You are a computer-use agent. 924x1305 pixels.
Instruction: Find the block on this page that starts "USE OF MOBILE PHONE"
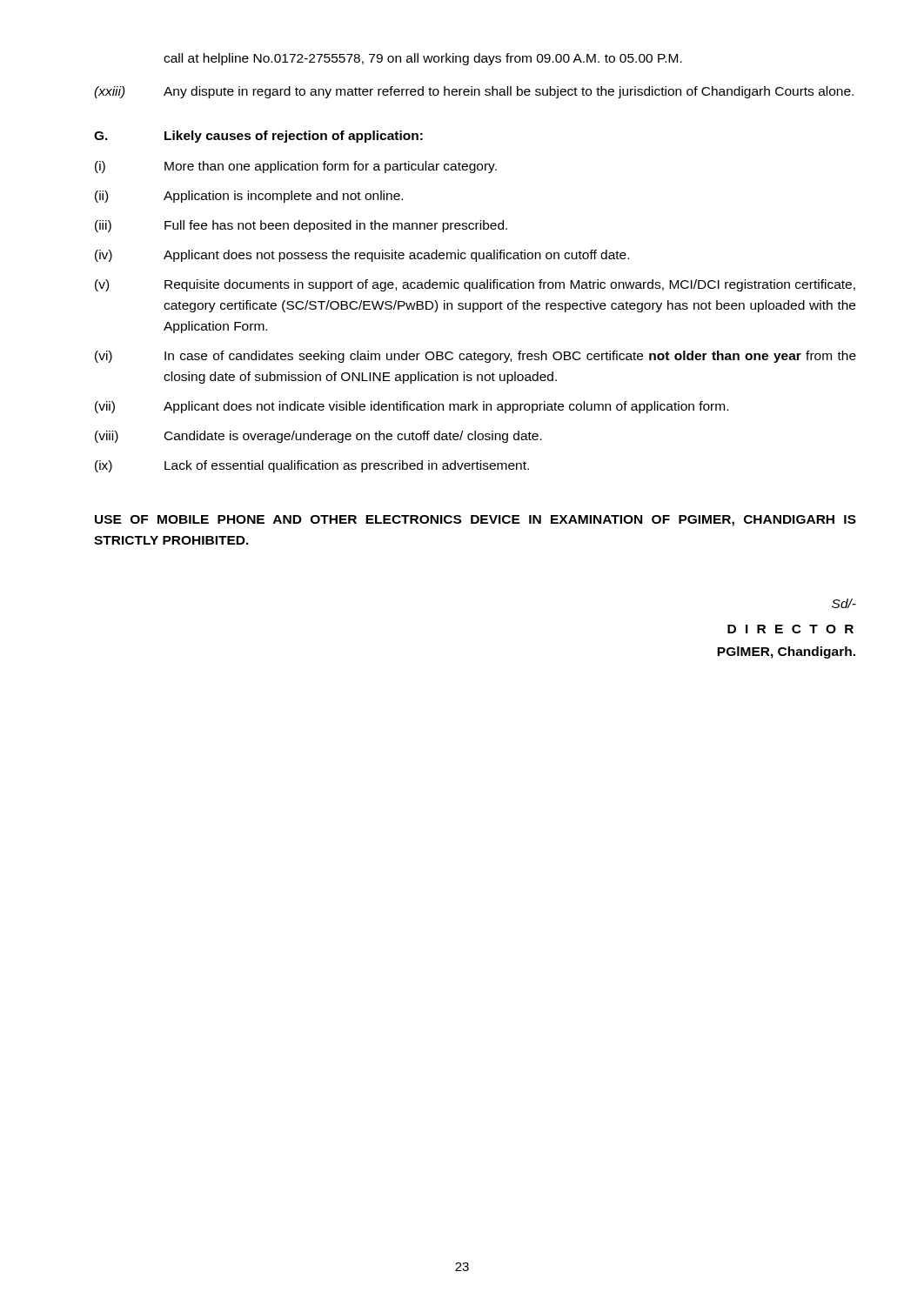tap(475, 530)
